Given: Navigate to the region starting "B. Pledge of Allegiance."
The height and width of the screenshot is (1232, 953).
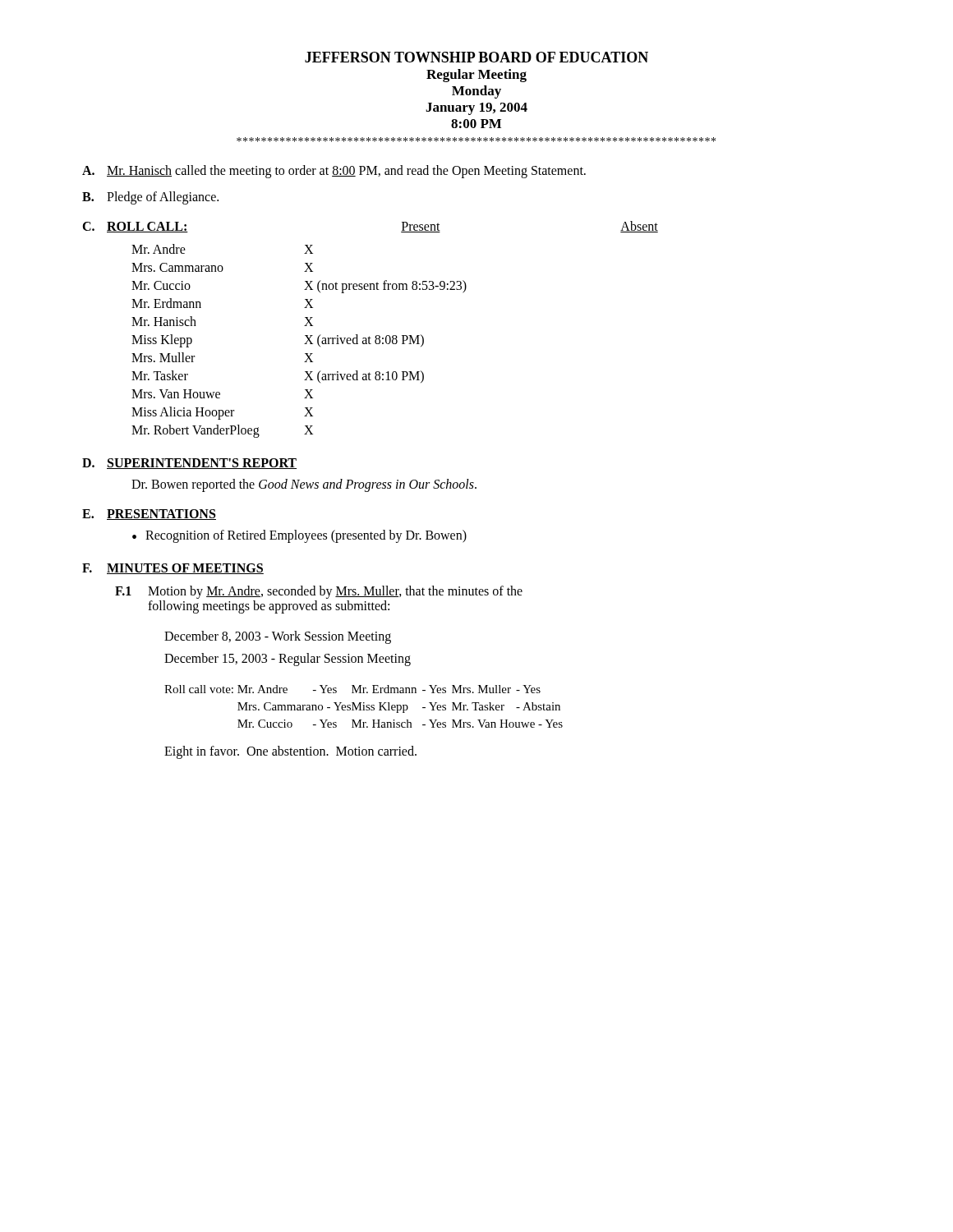Looking at the screenshot, I should 151,197.
